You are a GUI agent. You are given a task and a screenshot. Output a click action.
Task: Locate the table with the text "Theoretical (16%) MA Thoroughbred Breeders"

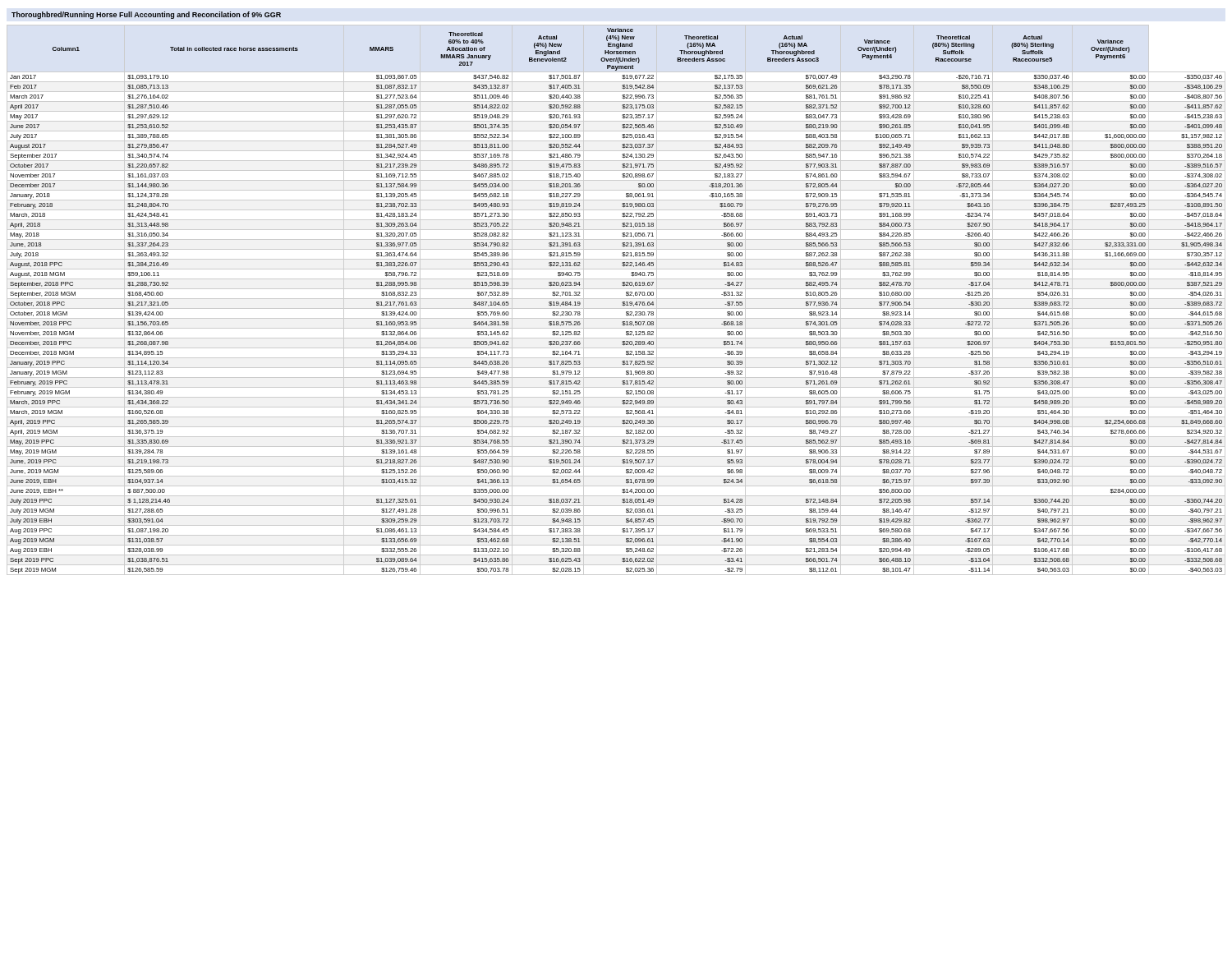point(616,300)
